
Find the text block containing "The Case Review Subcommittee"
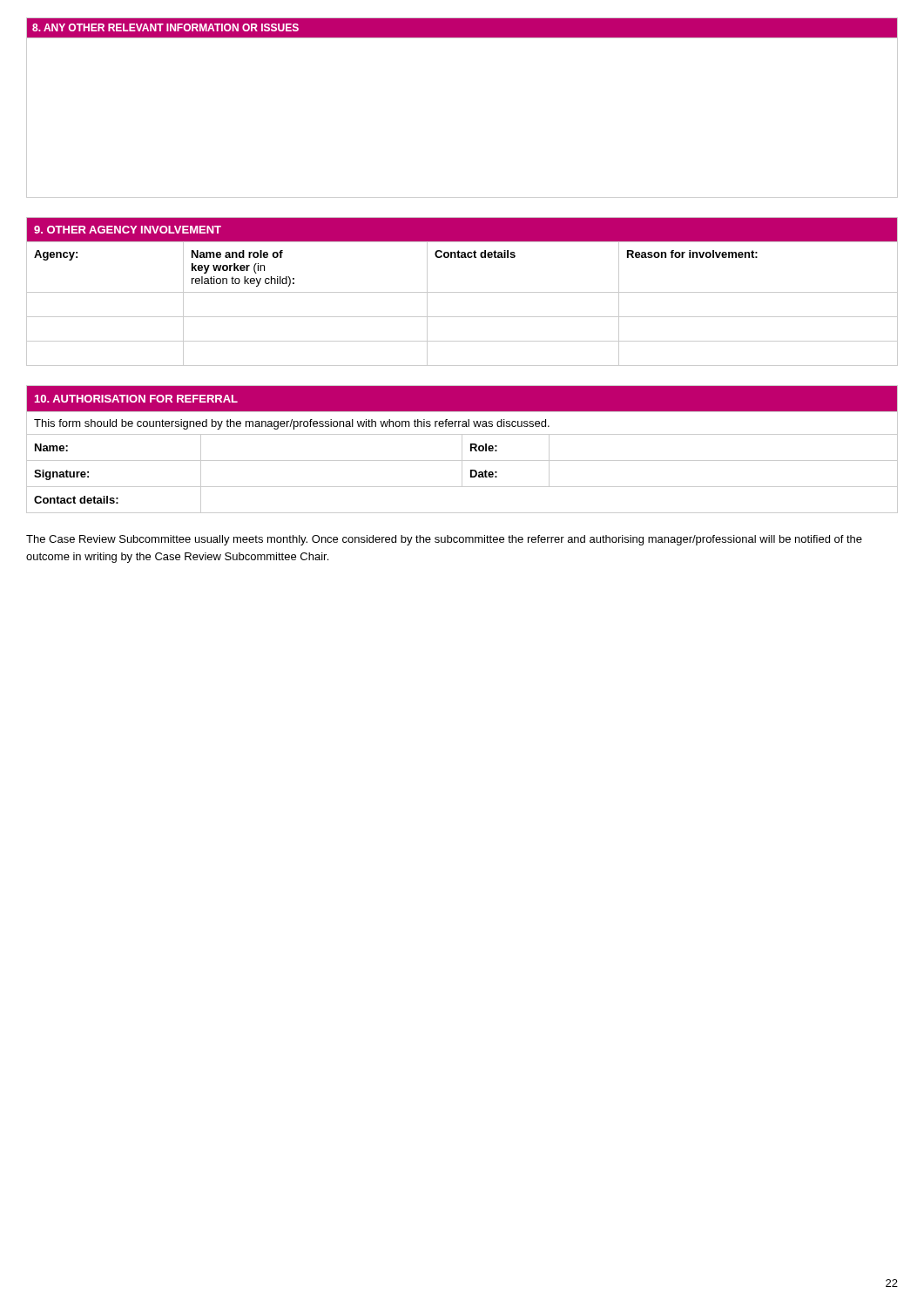pyautogui.click(x=444, y=547)
